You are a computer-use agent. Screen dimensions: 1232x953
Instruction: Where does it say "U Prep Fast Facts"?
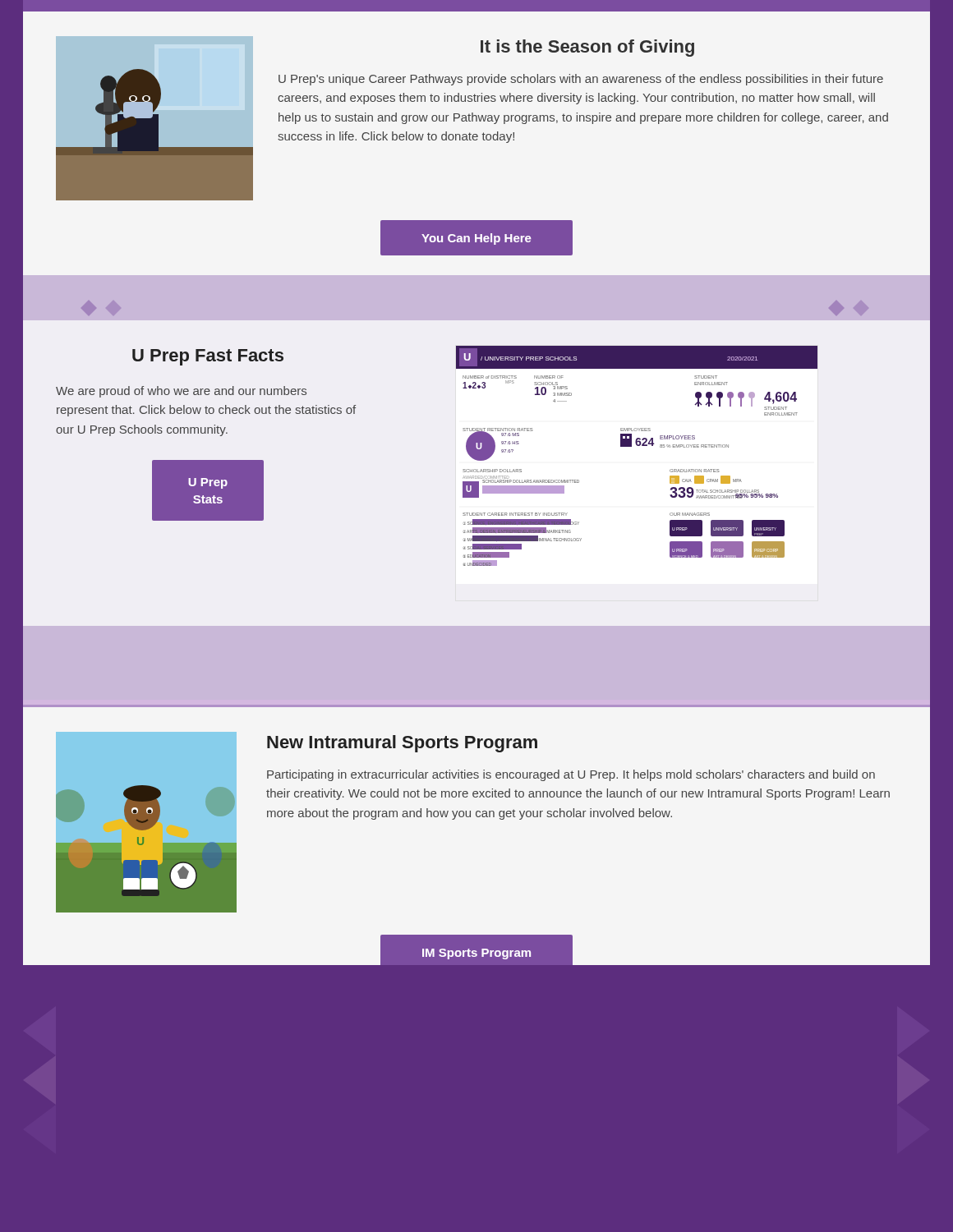pos(208,355)
